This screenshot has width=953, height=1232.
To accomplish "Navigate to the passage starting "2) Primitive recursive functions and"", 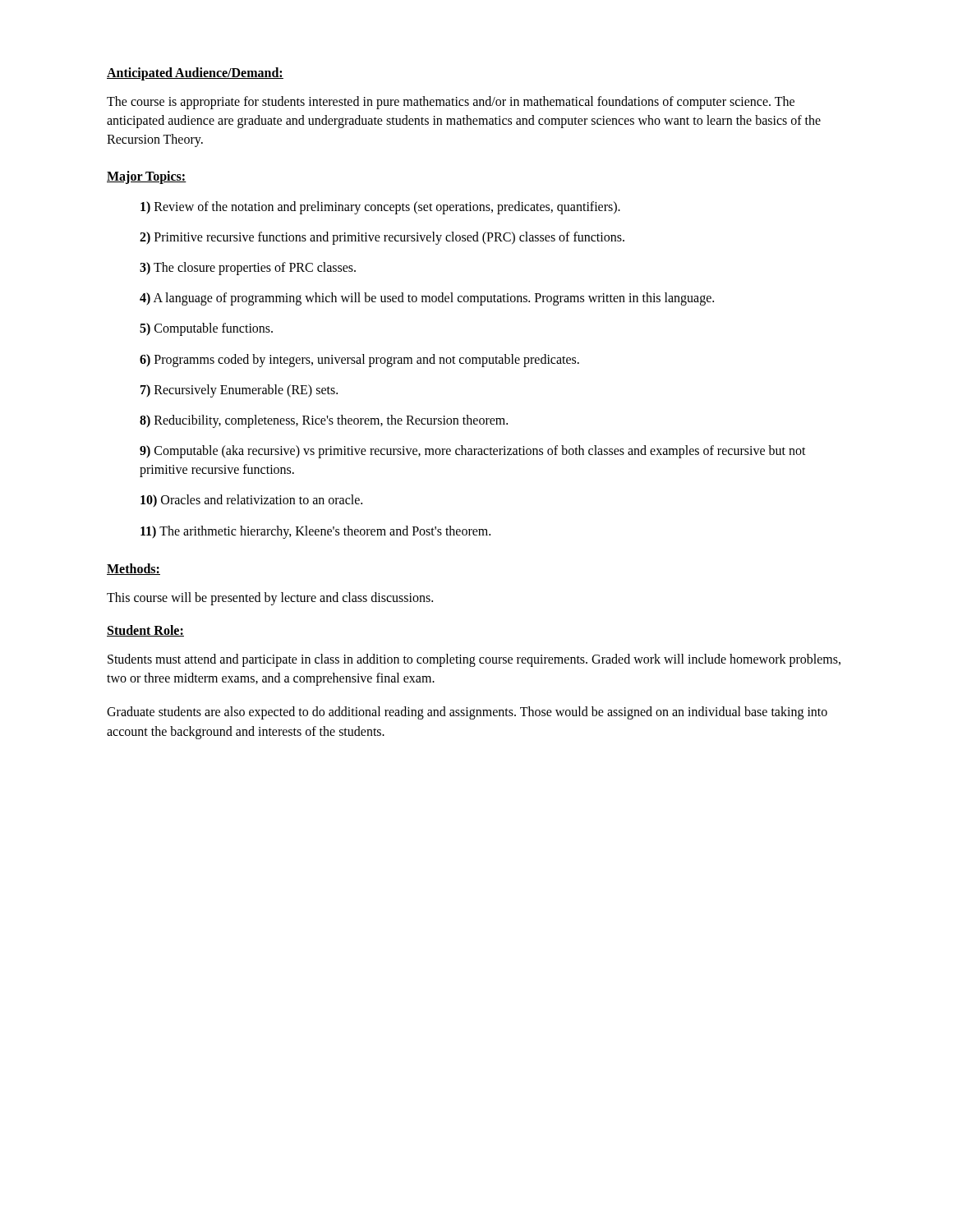I will click(382, 237).
